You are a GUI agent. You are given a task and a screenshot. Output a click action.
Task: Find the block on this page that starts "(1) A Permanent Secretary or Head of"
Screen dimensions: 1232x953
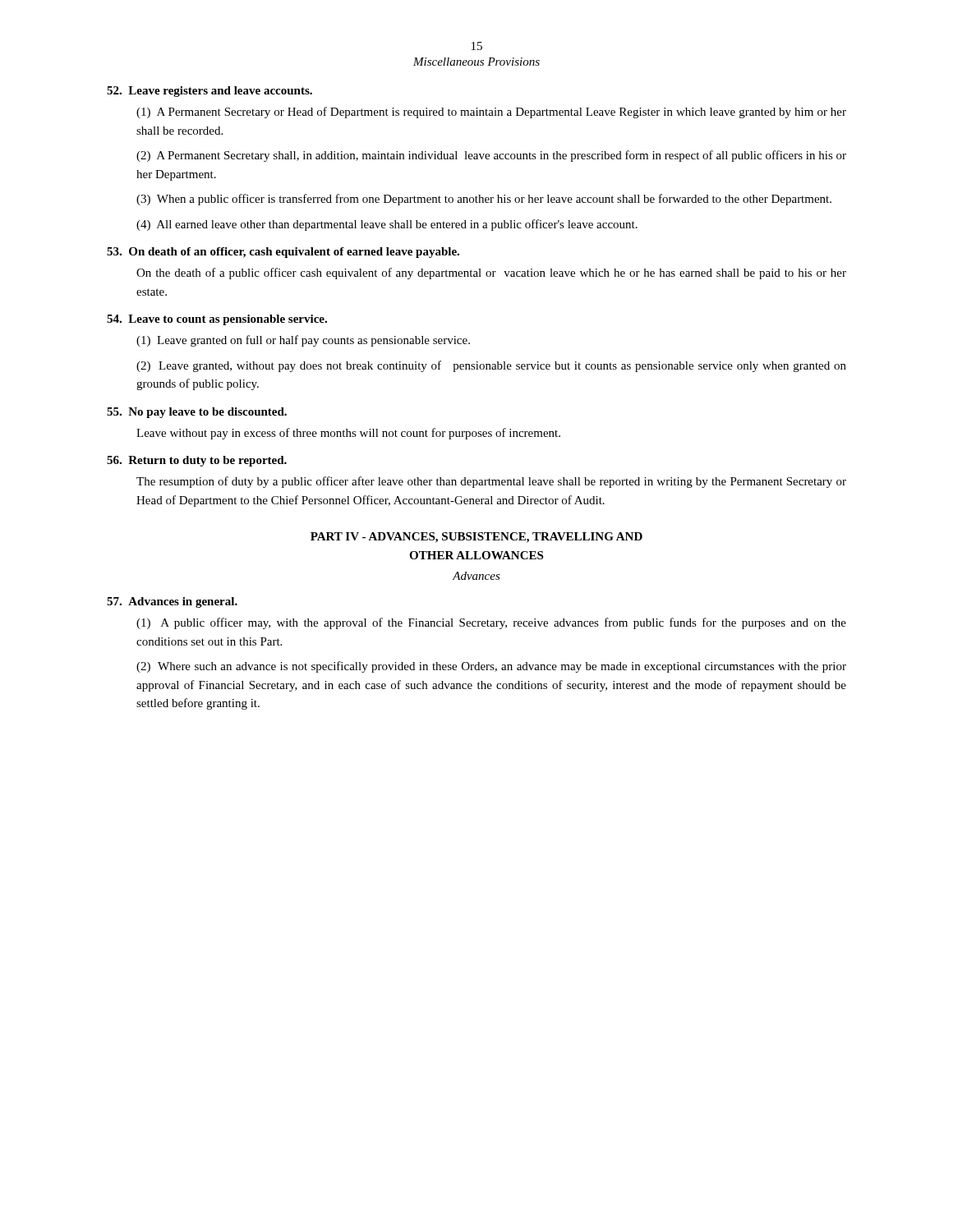pyautogui.click(x=491, y=121)
